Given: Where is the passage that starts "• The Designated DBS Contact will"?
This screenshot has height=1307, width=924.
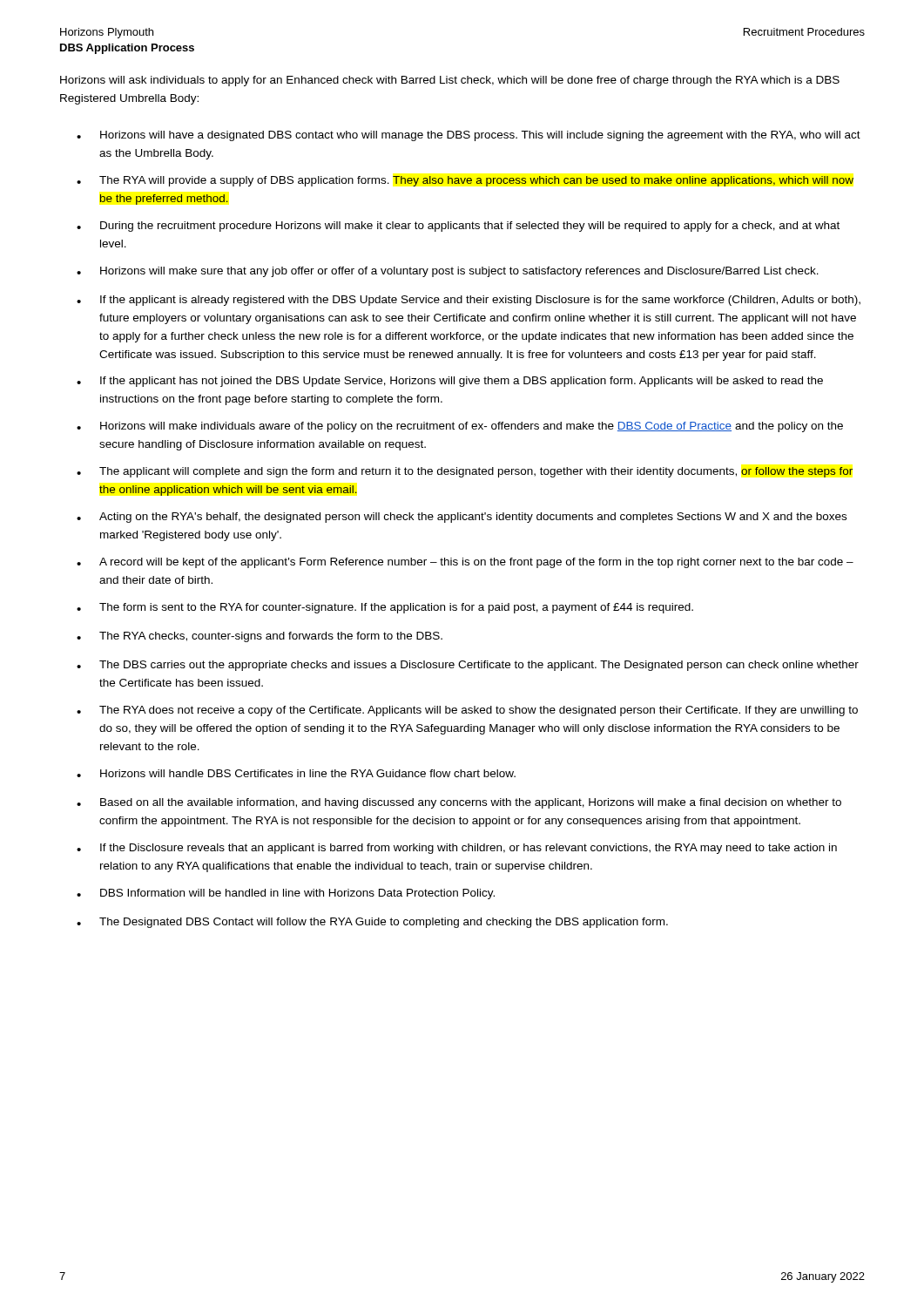Looking at the screenshot, I should [x=462, y=923].
